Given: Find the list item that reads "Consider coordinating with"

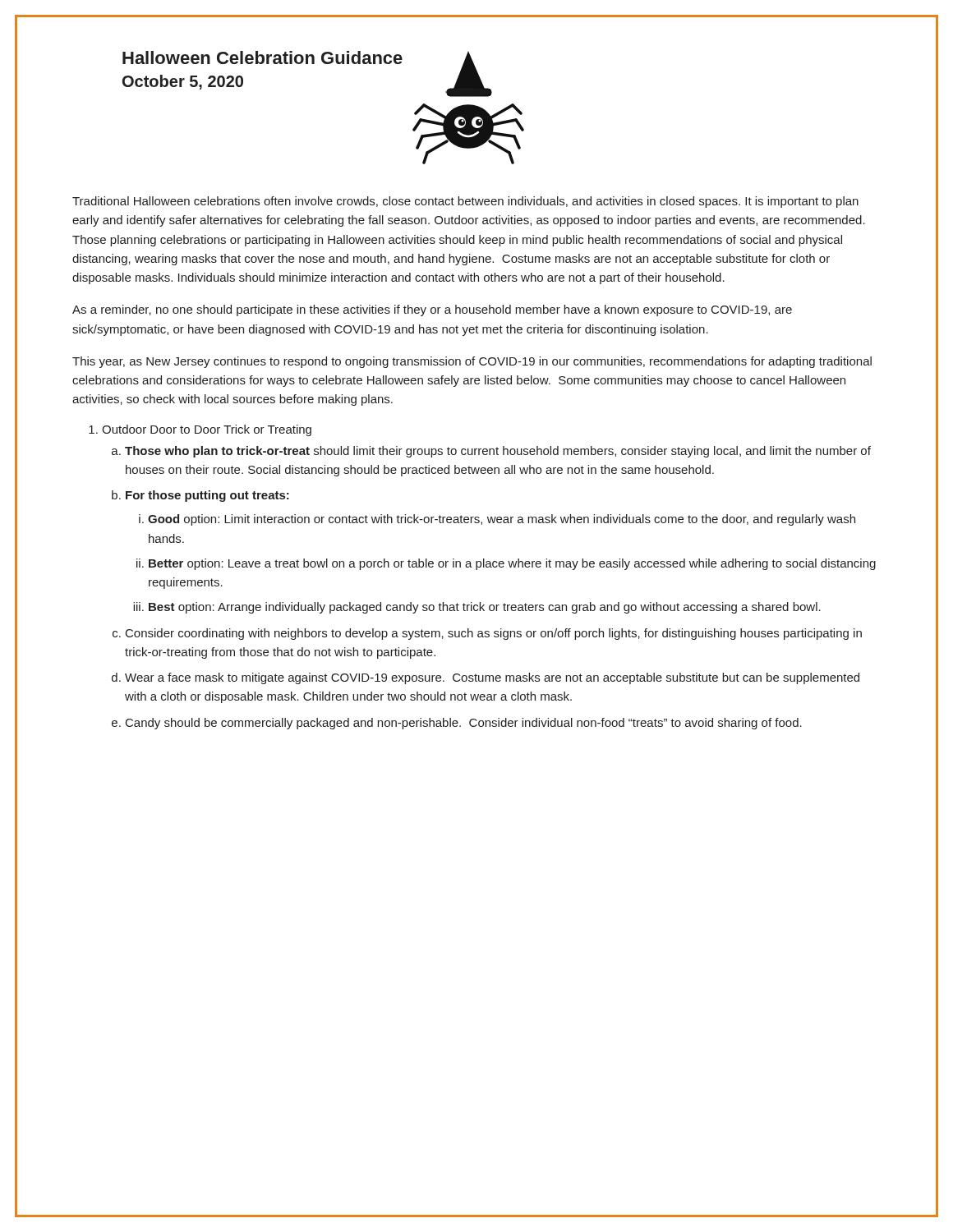Looking at the screenshot, I should (494, 642).
